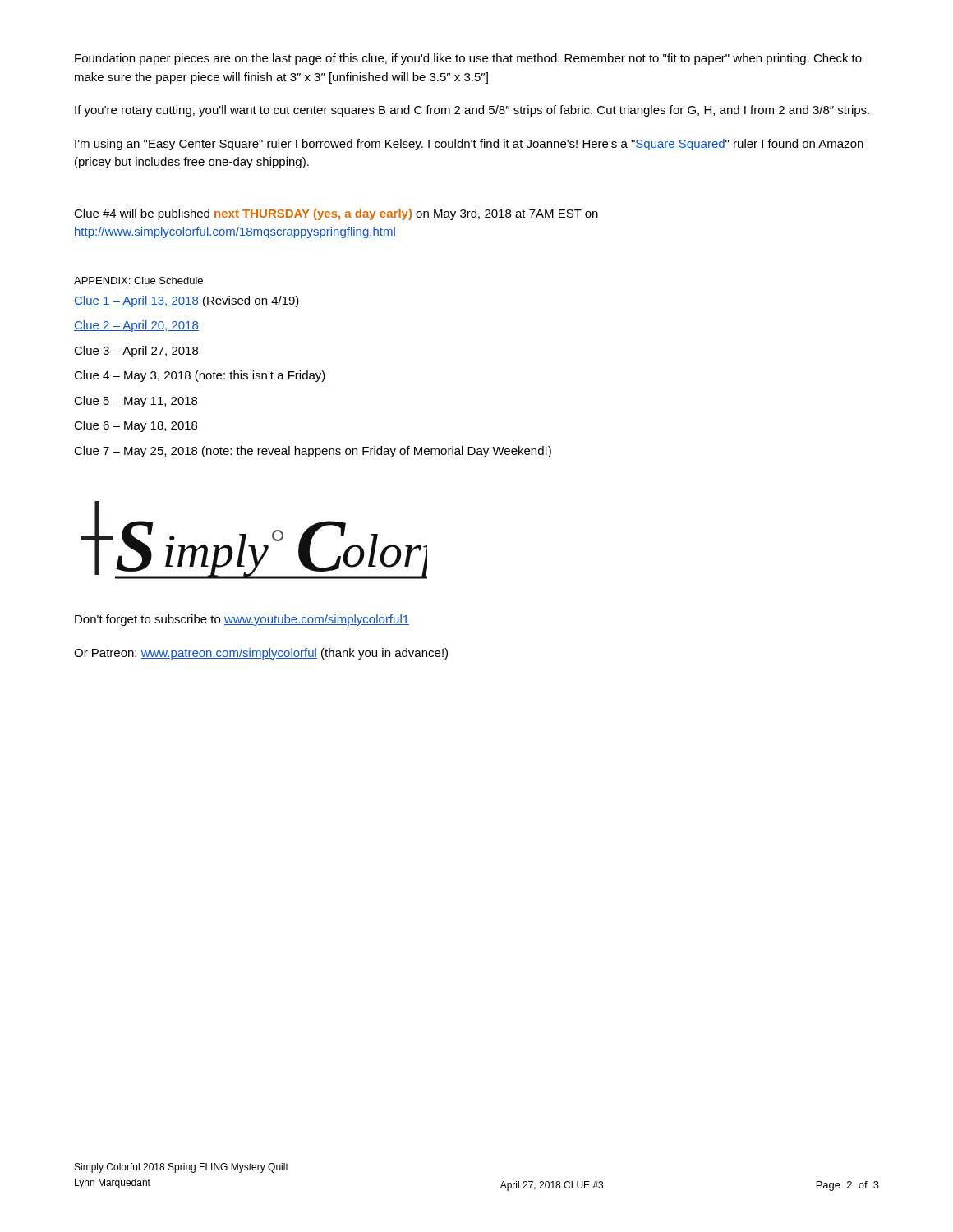This screenshot has width=953, height=1232.
Task: Navigate to the region starting "Clue 6 –"
Action: click(136, 425)
